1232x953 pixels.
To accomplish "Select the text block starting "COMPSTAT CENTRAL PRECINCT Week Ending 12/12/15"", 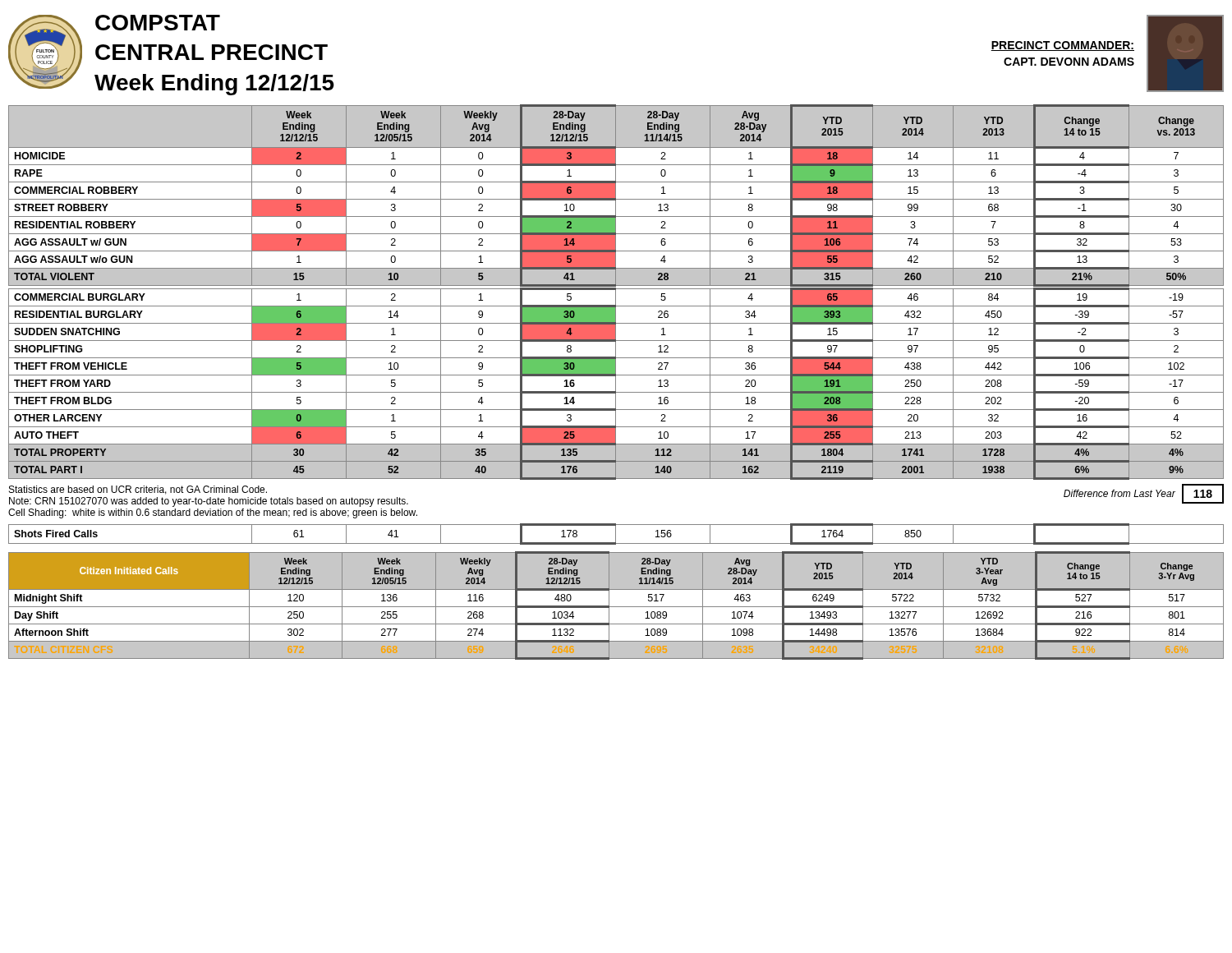I will (x=158, y=23).
